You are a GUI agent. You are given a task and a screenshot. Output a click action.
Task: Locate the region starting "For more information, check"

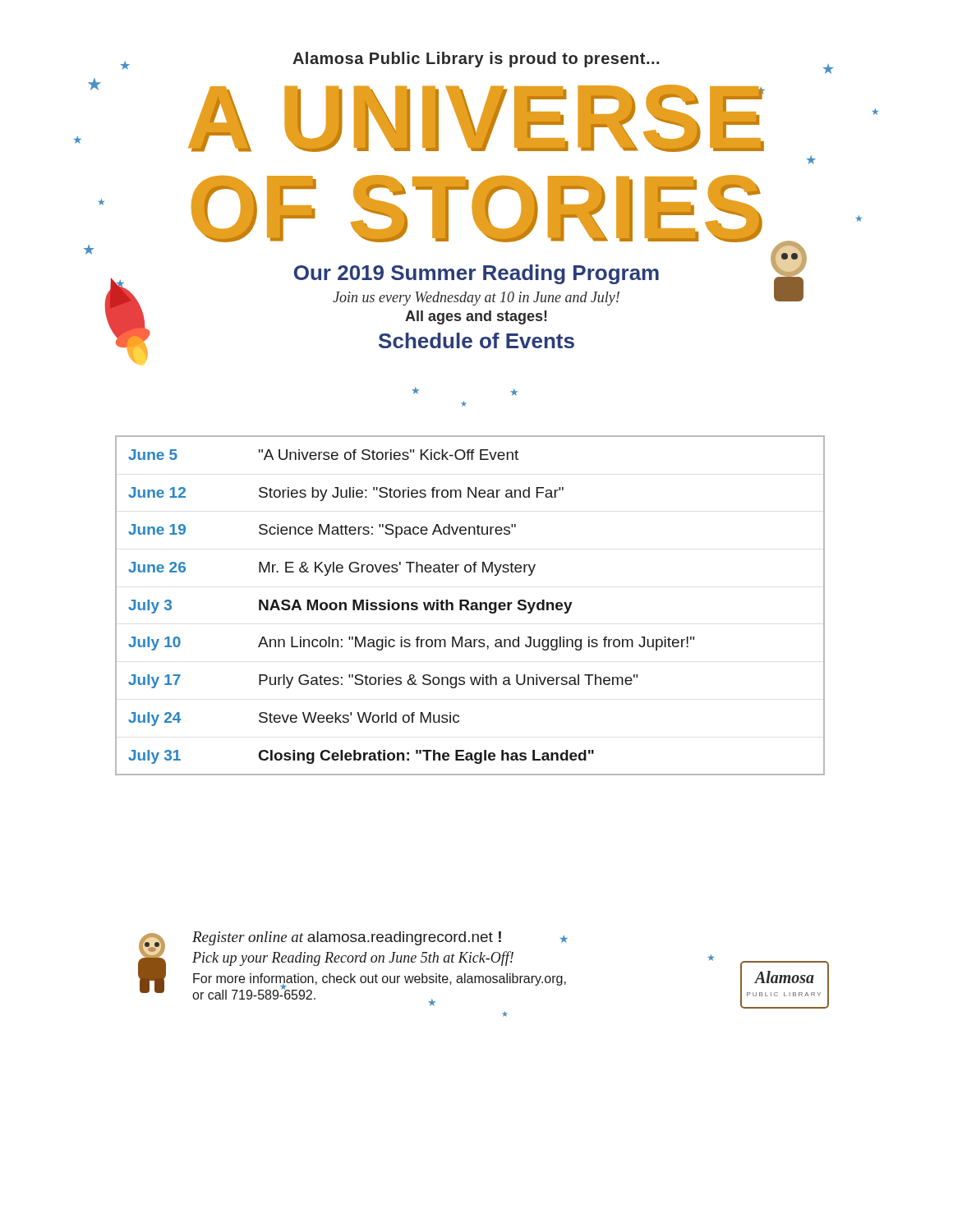pos(379,979)
